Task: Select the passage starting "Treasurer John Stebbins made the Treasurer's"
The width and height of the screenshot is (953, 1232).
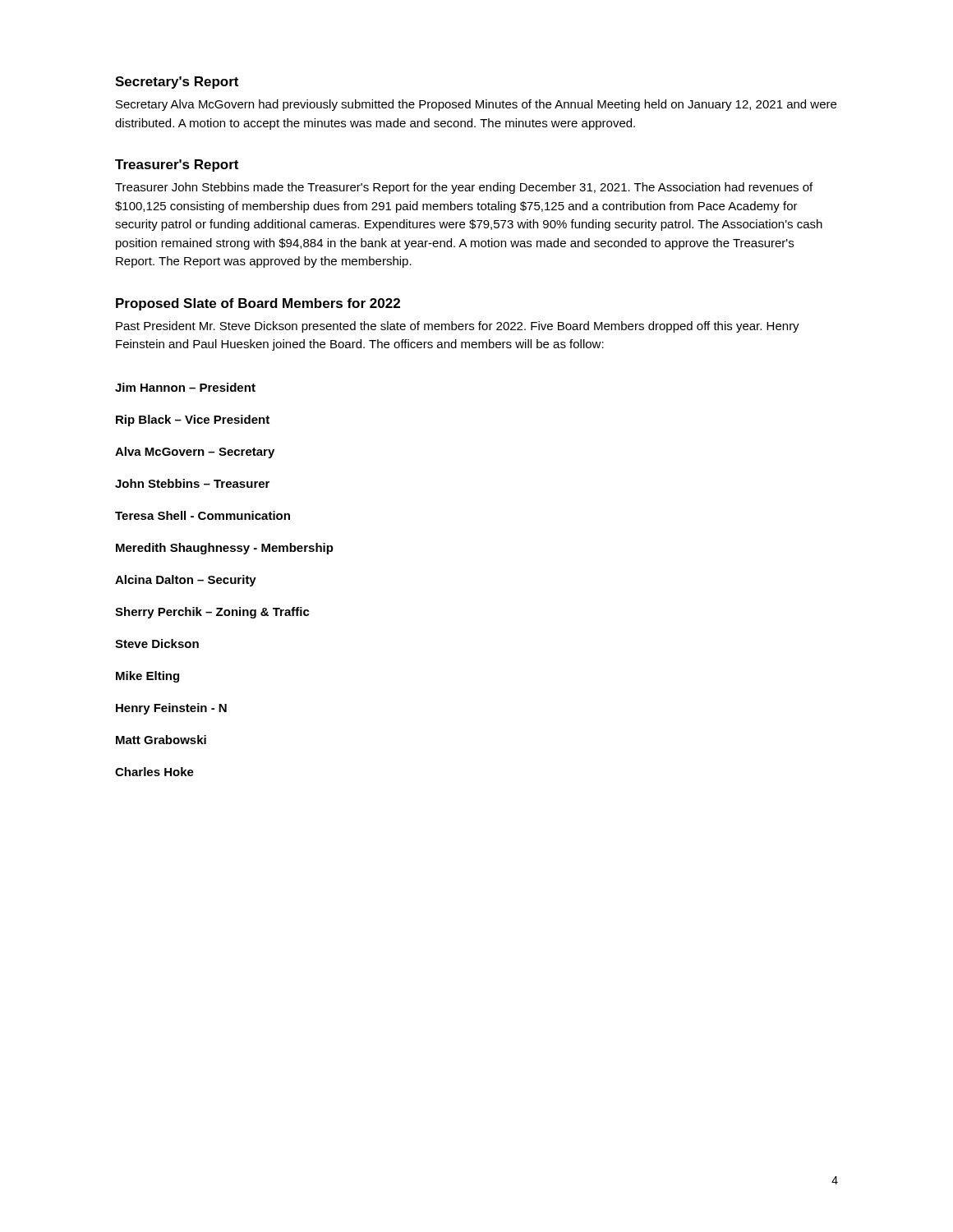Action: (469, 224)
